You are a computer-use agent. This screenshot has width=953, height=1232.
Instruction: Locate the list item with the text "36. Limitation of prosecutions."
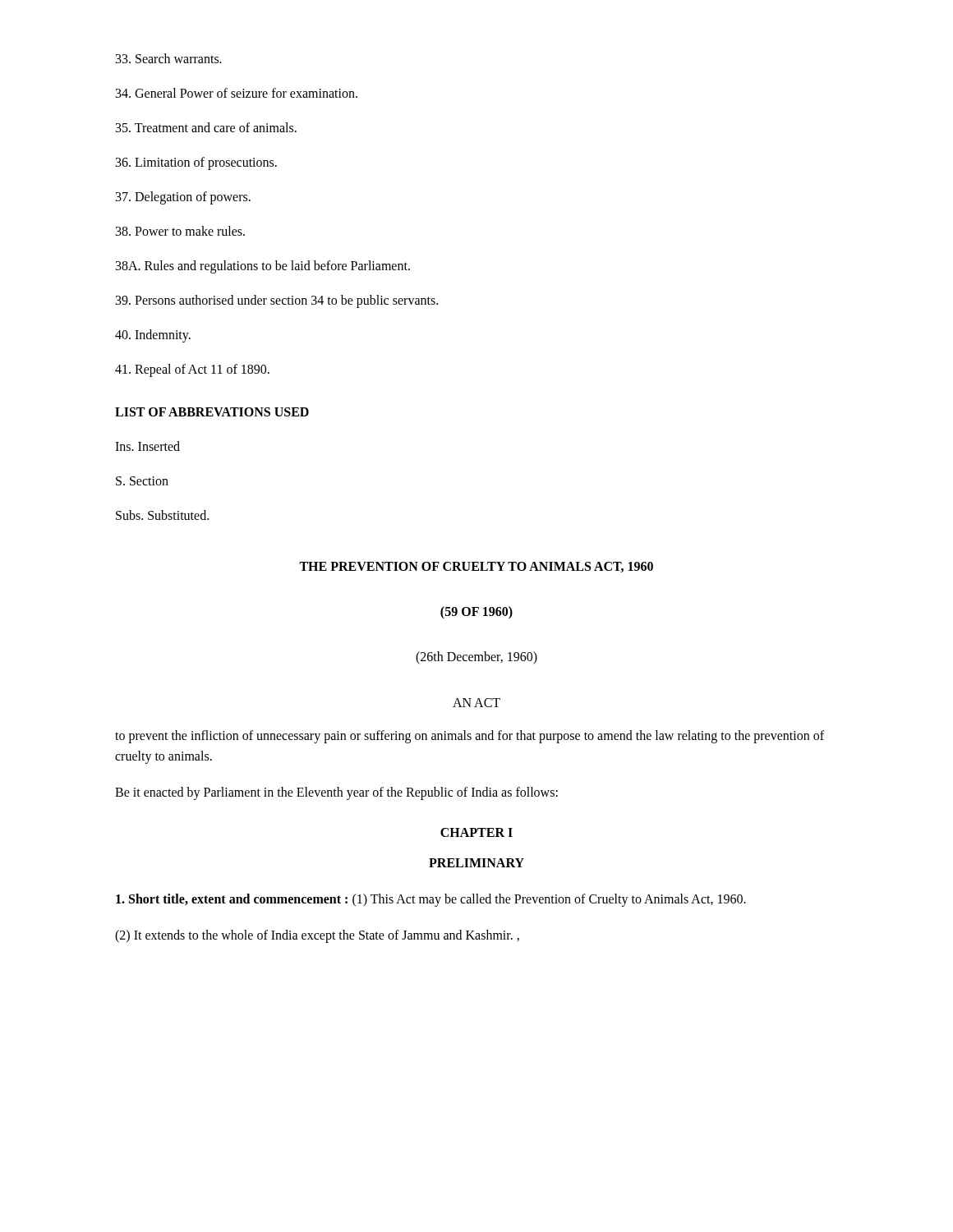click(x=196, y=162)
